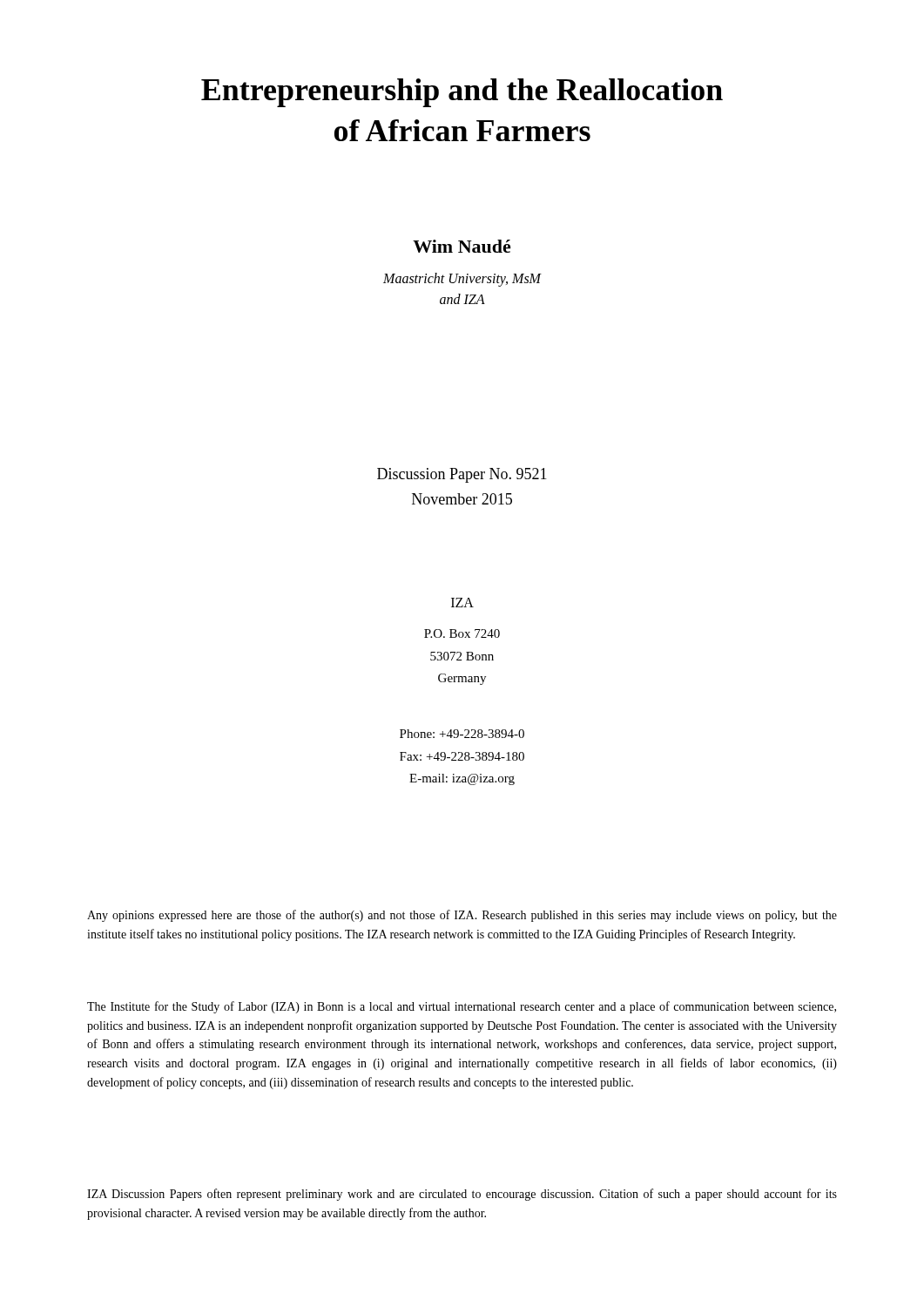Find the title
Image resolution: width=924 pixels, height=1307 pixels.
[462, 110]
